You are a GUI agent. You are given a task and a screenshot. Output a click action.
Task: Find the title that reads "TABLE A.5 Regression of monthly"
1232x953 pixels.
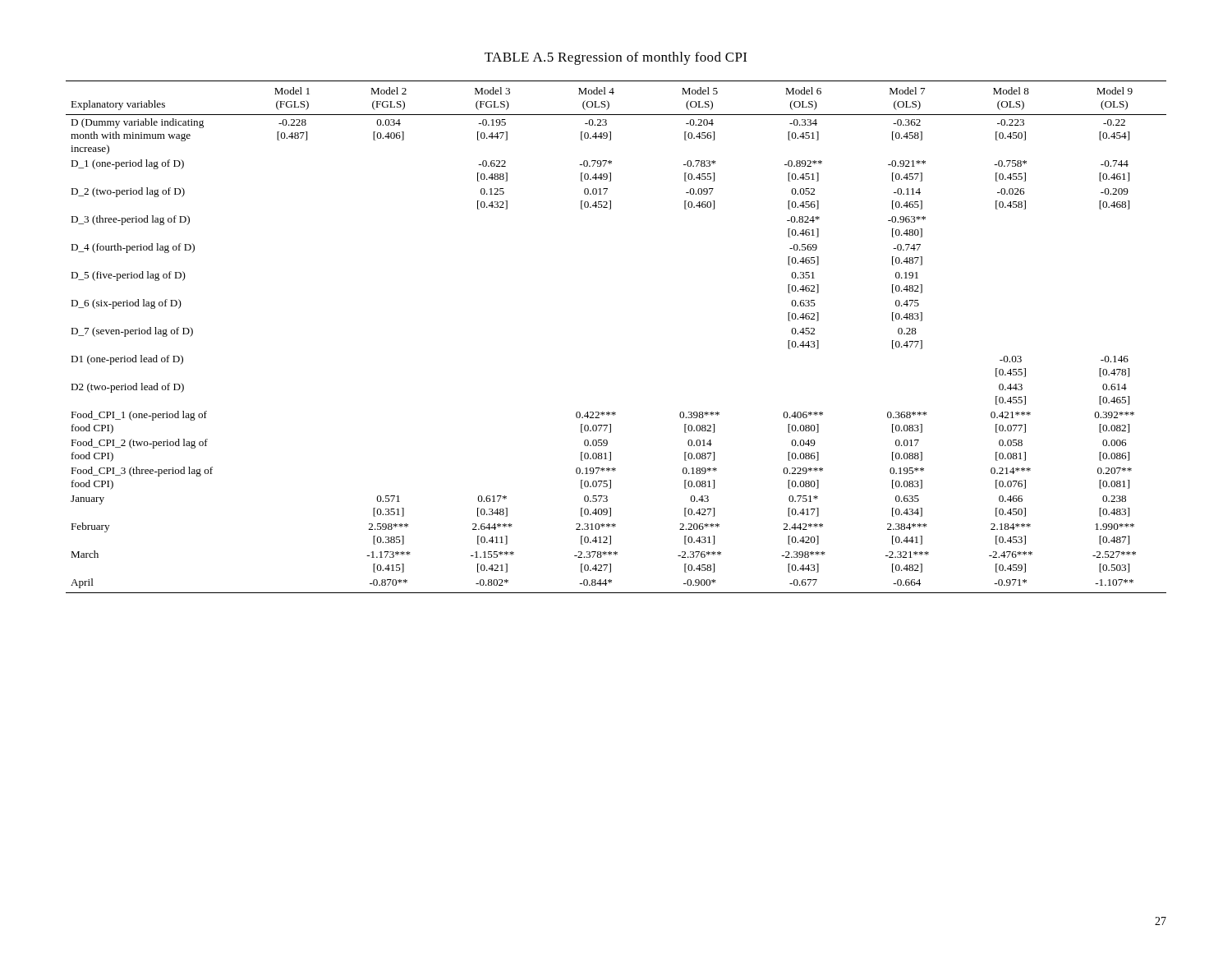pyautogui.click(x=616, y=57)
